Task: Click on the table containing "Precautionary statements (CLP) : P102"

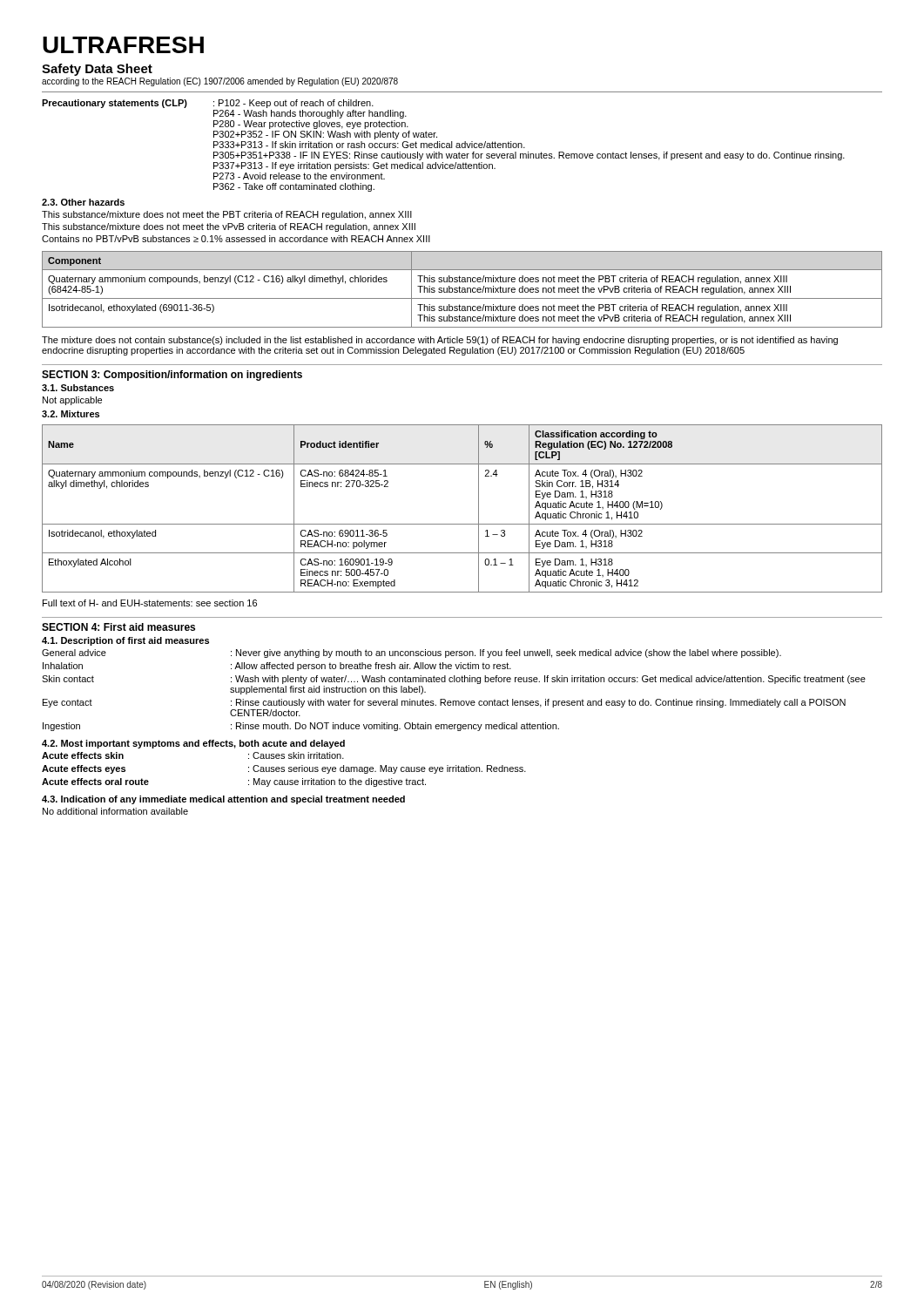Action: pos(462,145)
